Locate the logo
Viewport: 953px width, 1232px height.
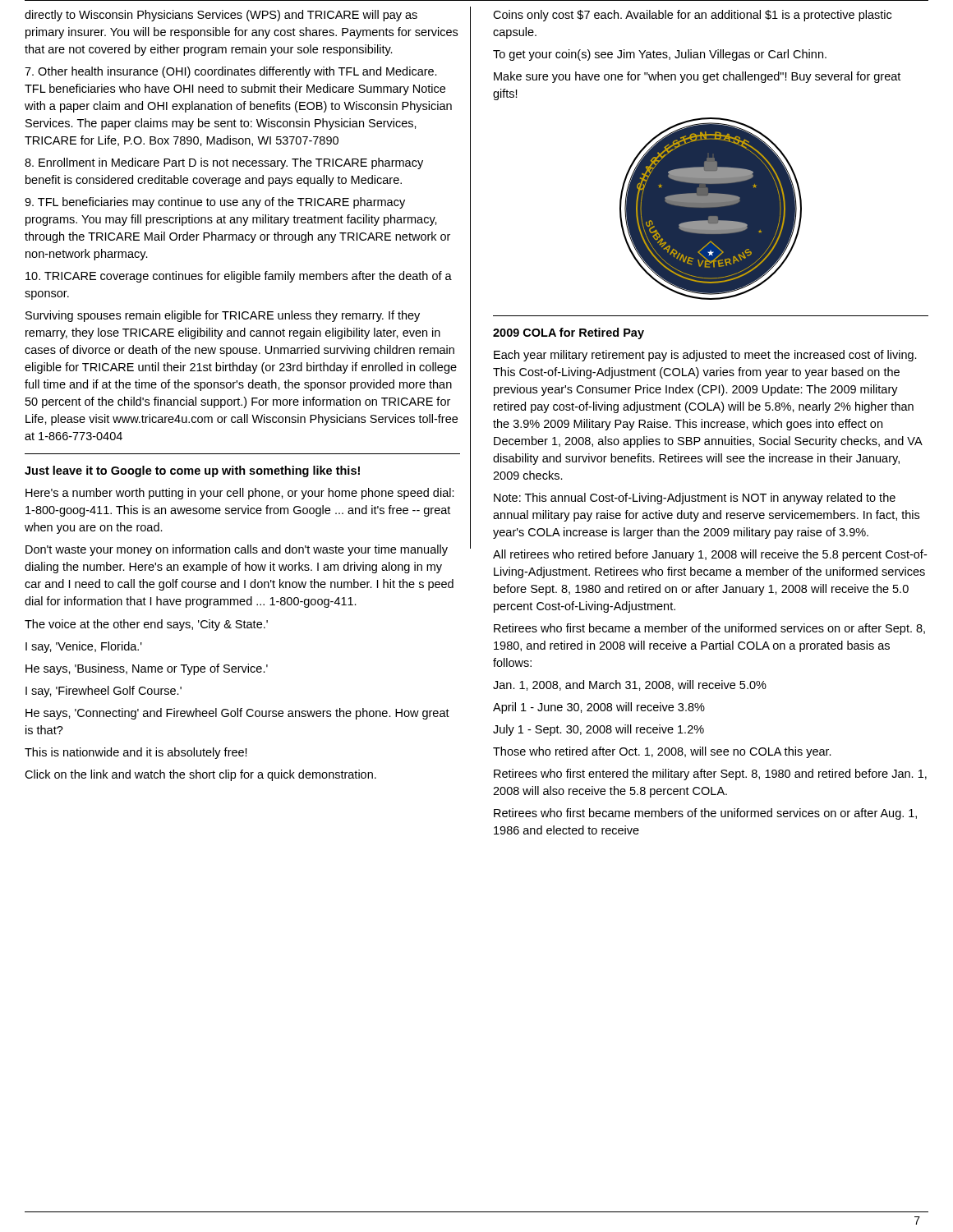(x=711, y=210)
